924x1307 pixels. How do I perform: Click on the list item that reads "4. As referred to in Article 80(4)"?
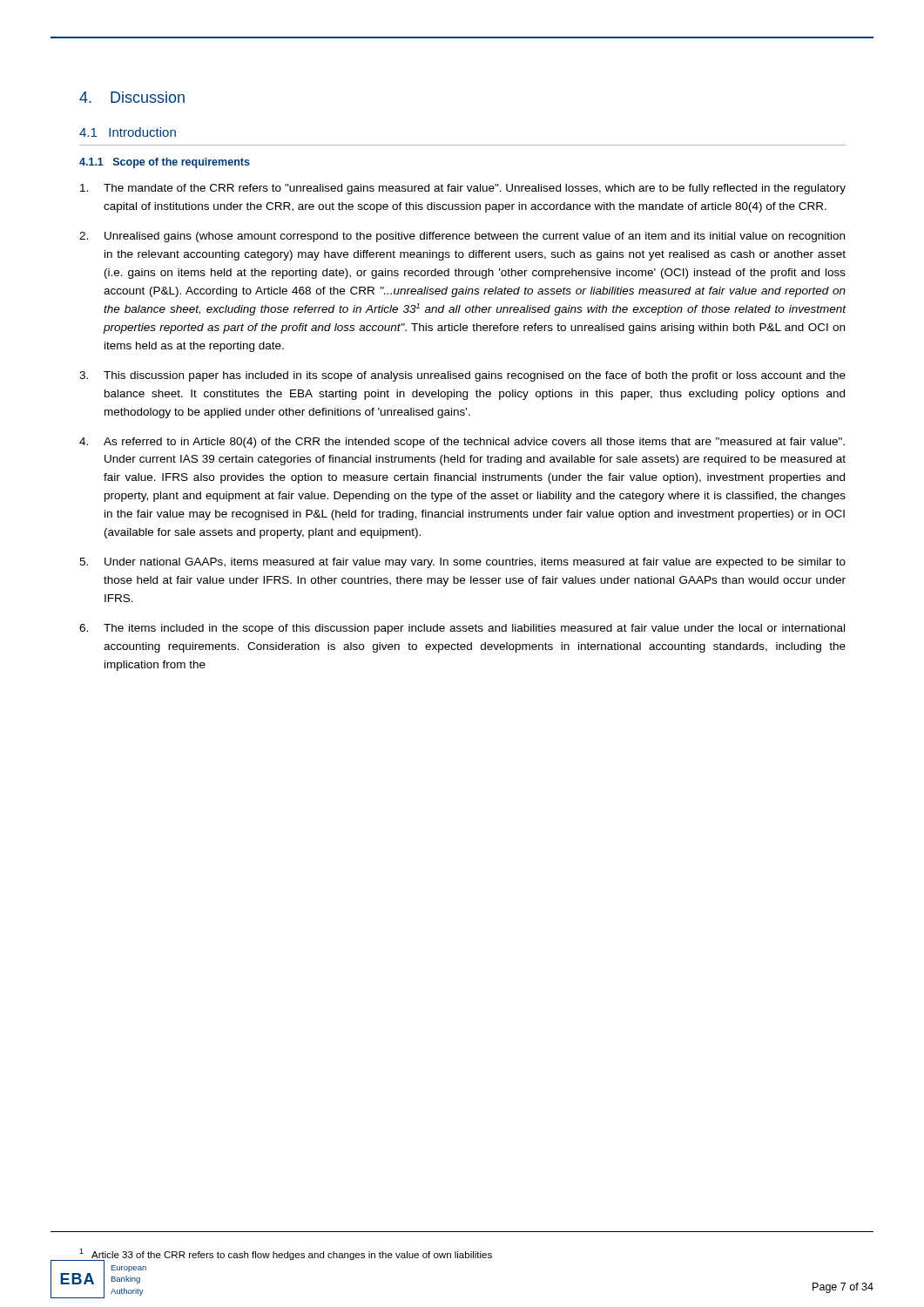[x=462, y=487]
